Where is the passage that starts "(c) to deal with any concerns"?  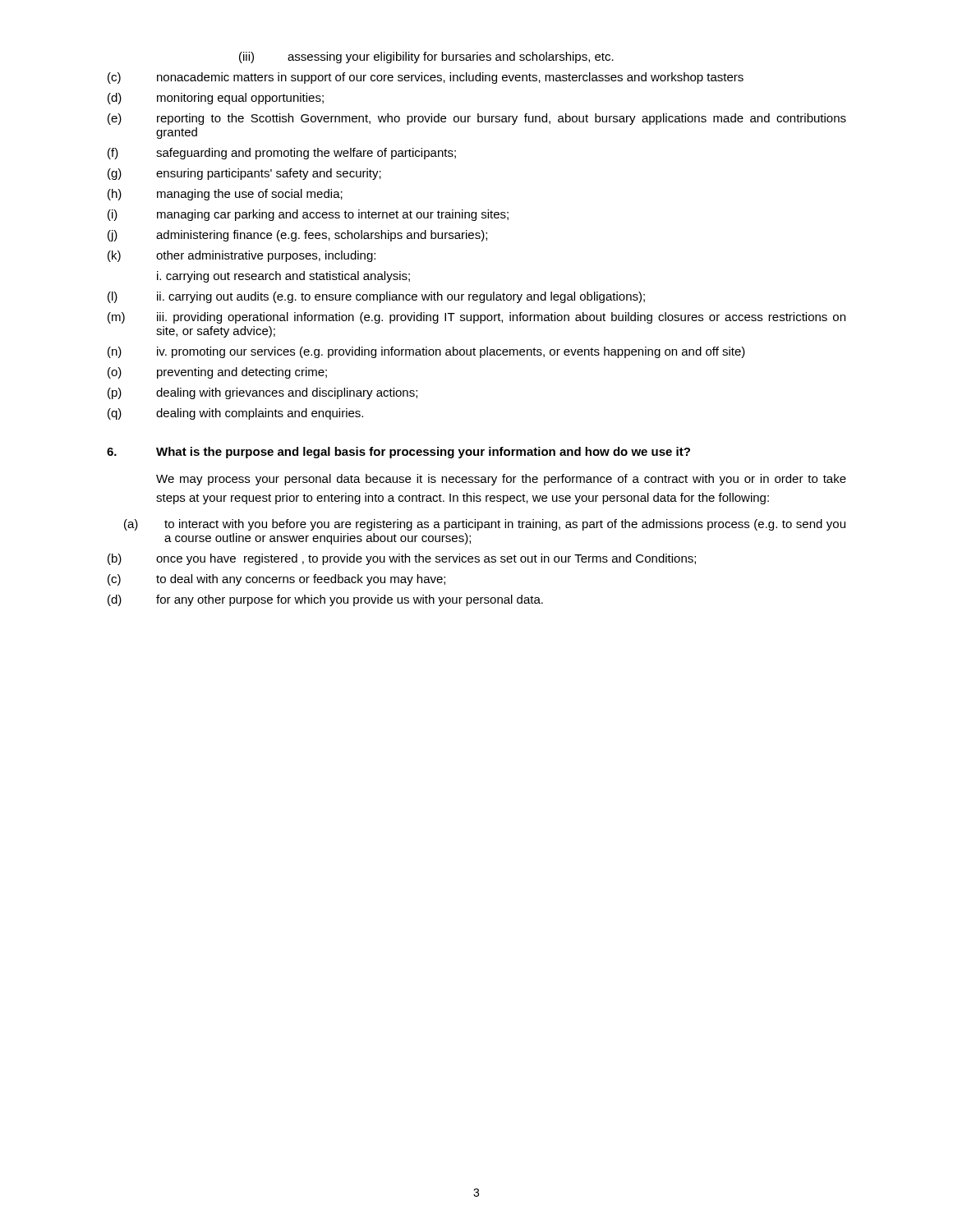(x=276, y=580)
